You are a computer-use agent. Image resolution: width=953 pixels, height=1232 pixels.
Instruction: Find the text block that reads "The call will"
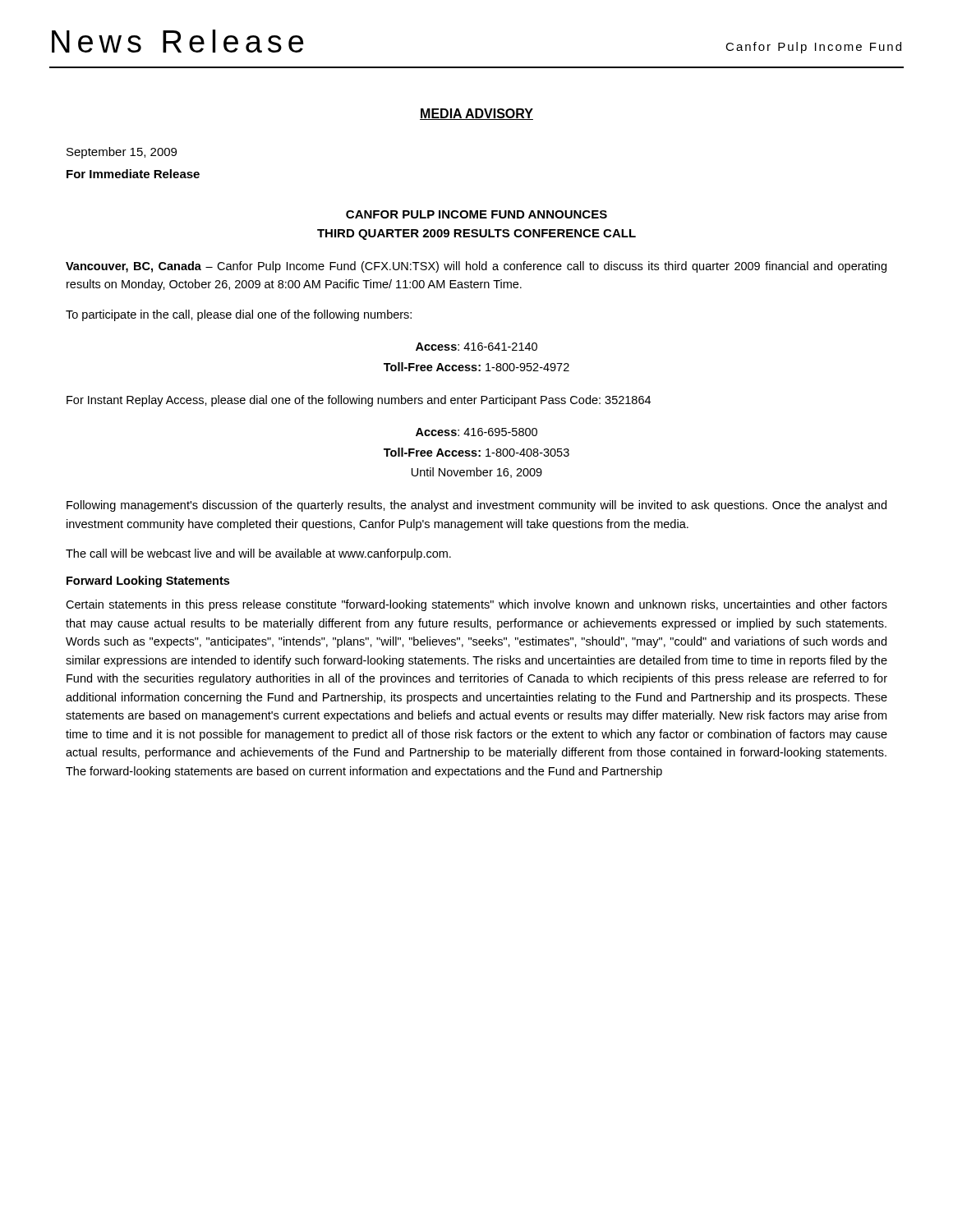pyautogui.click(x=259, y=554)
